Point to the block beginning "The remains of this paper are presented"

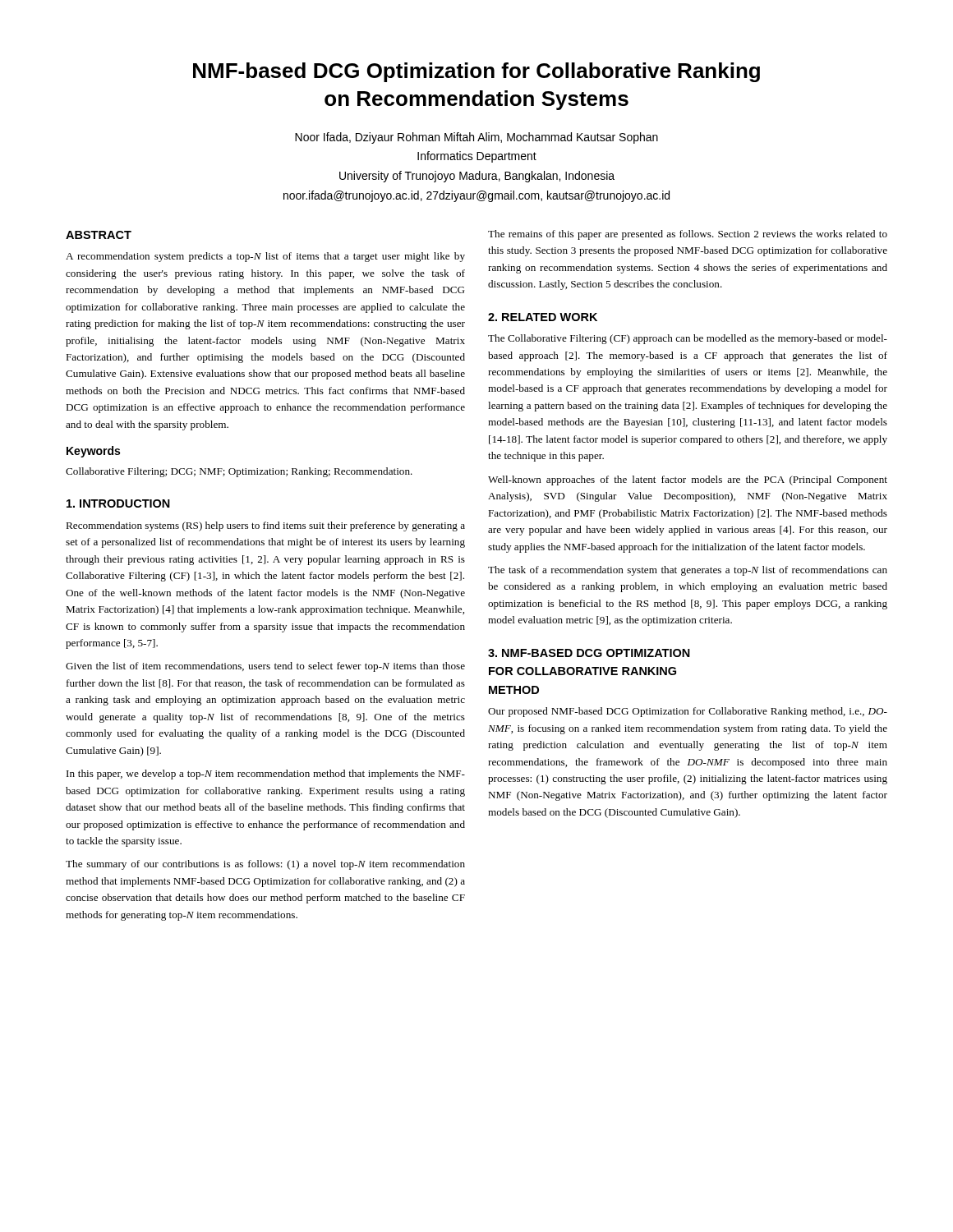[688, 259]
